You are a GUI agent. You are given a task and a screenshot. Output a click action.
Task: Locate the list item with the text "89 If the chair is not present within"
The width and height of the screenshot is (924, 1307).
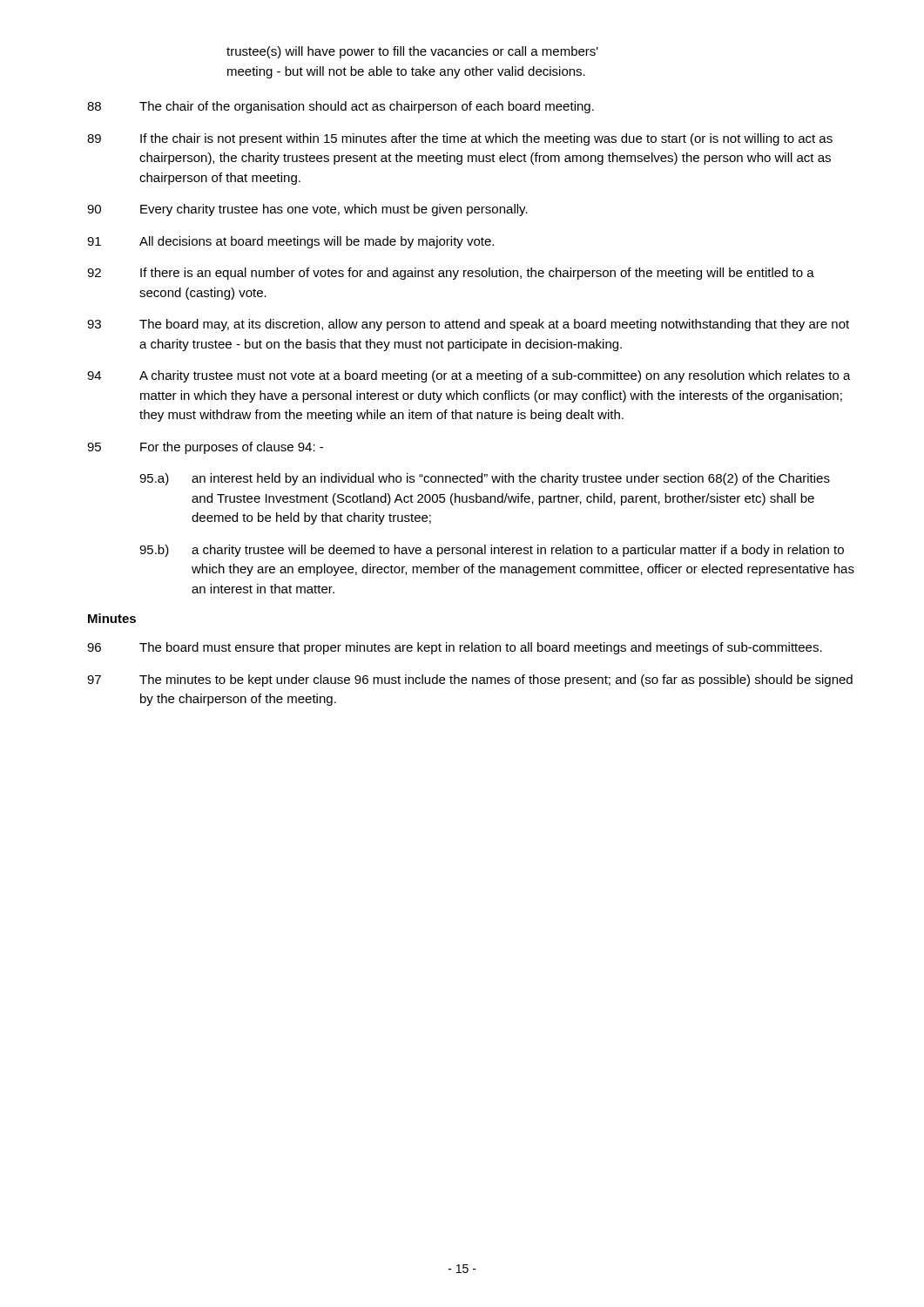point(471,158)
